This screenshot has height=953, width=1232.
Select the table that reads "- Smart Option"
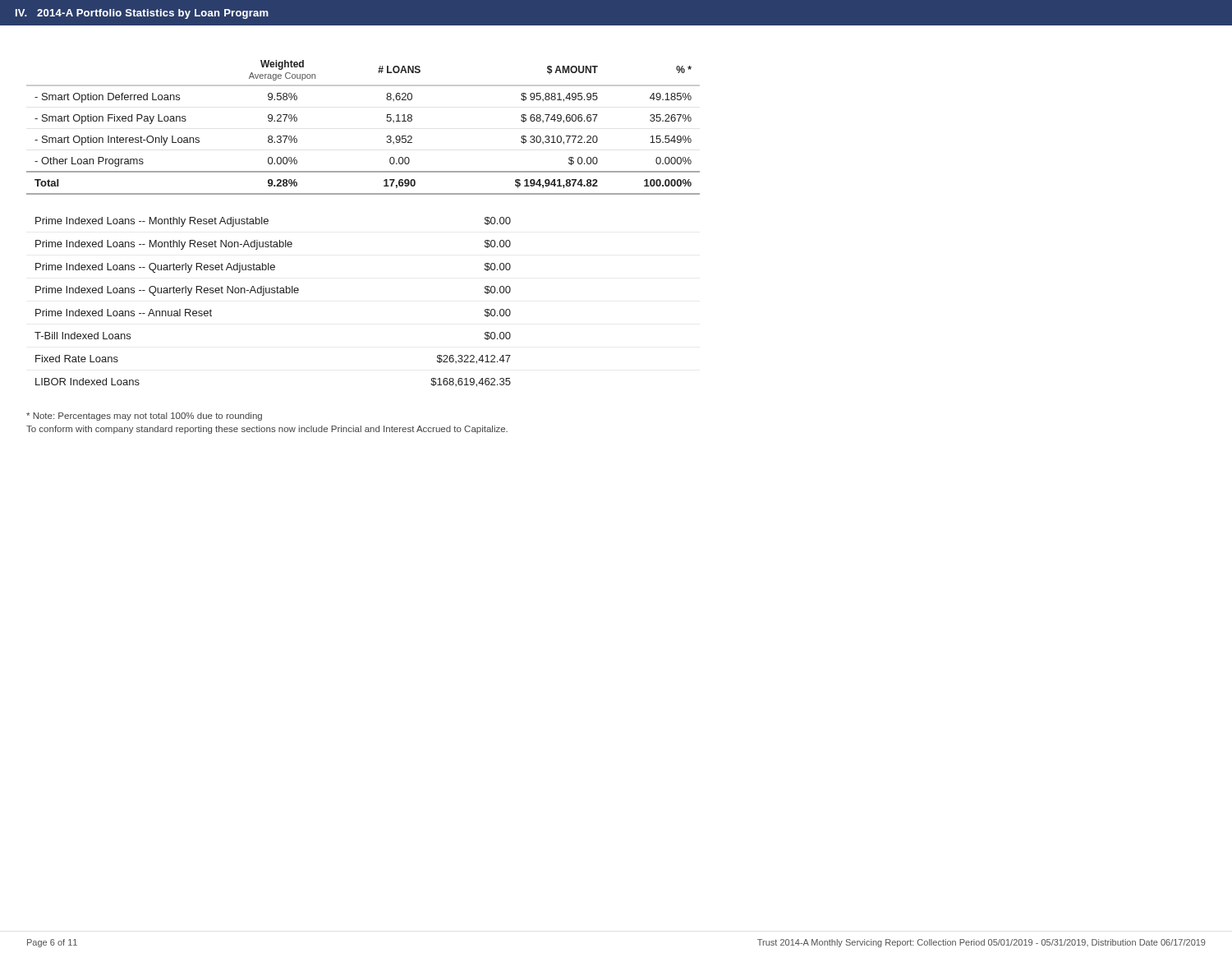(616, 124)
